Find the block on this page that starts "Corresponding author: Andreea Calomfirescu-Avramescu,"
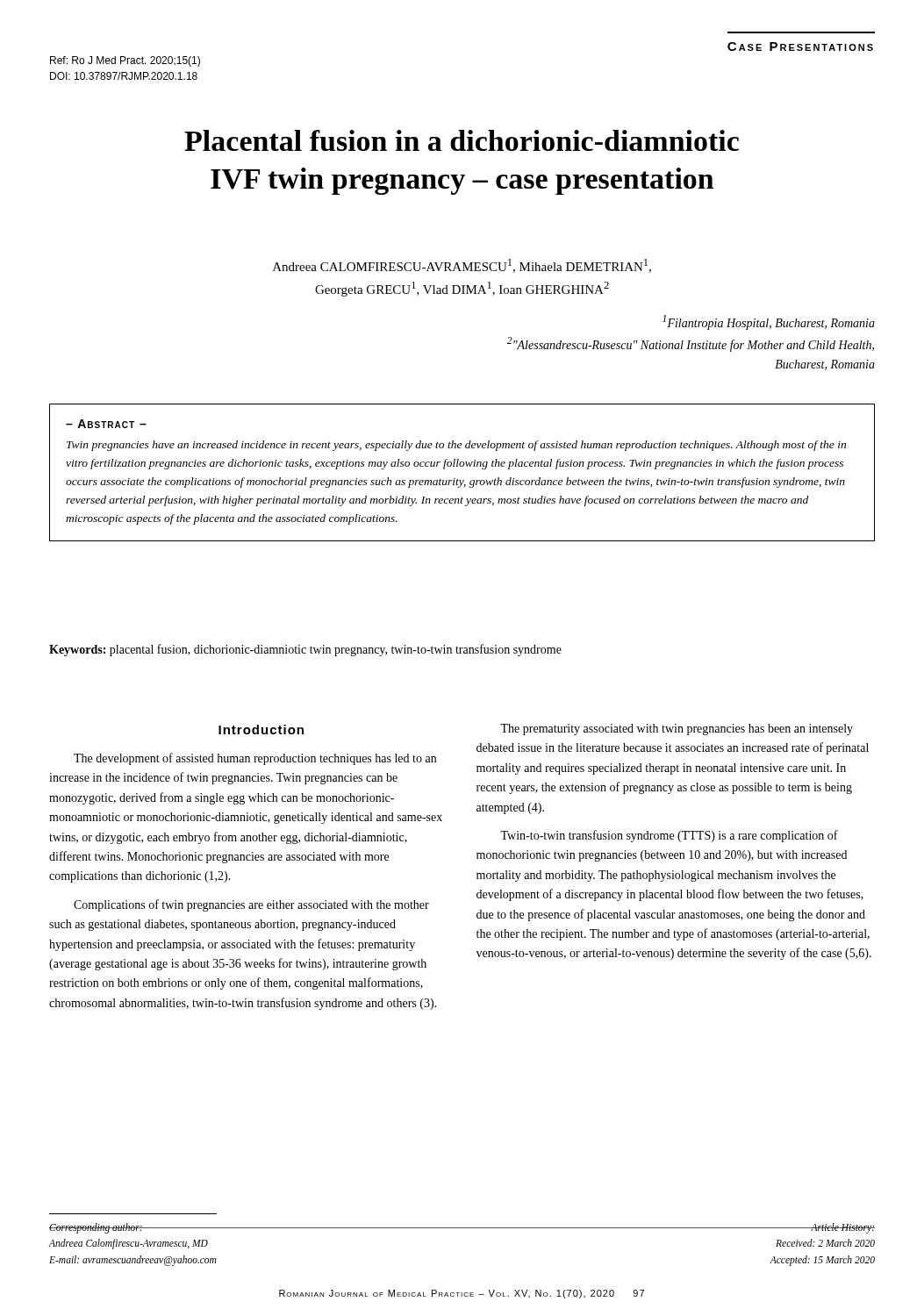 tap(133, 1243)
